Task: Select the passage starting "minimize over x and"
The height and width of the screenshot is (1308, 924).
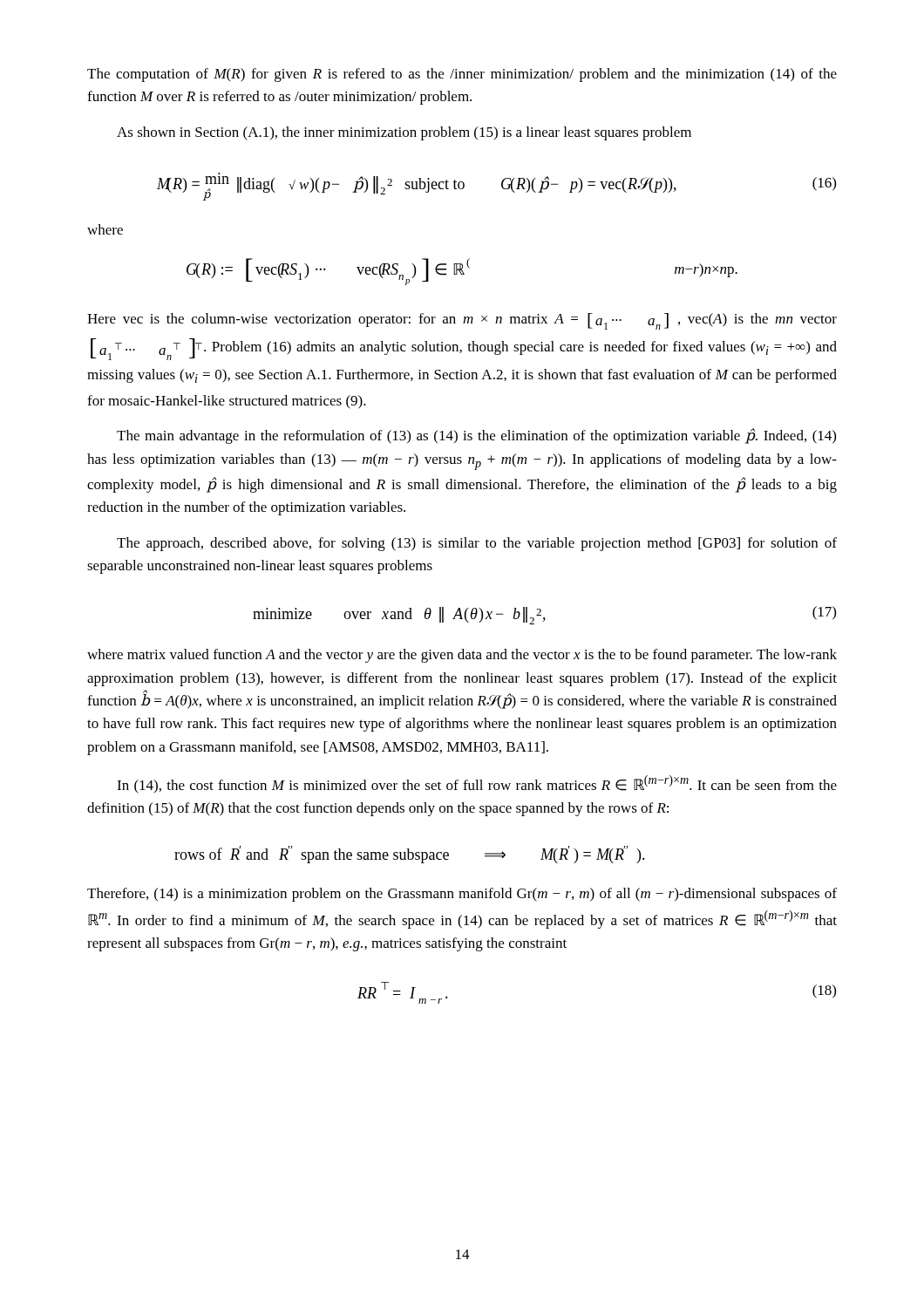Action: 545,612
